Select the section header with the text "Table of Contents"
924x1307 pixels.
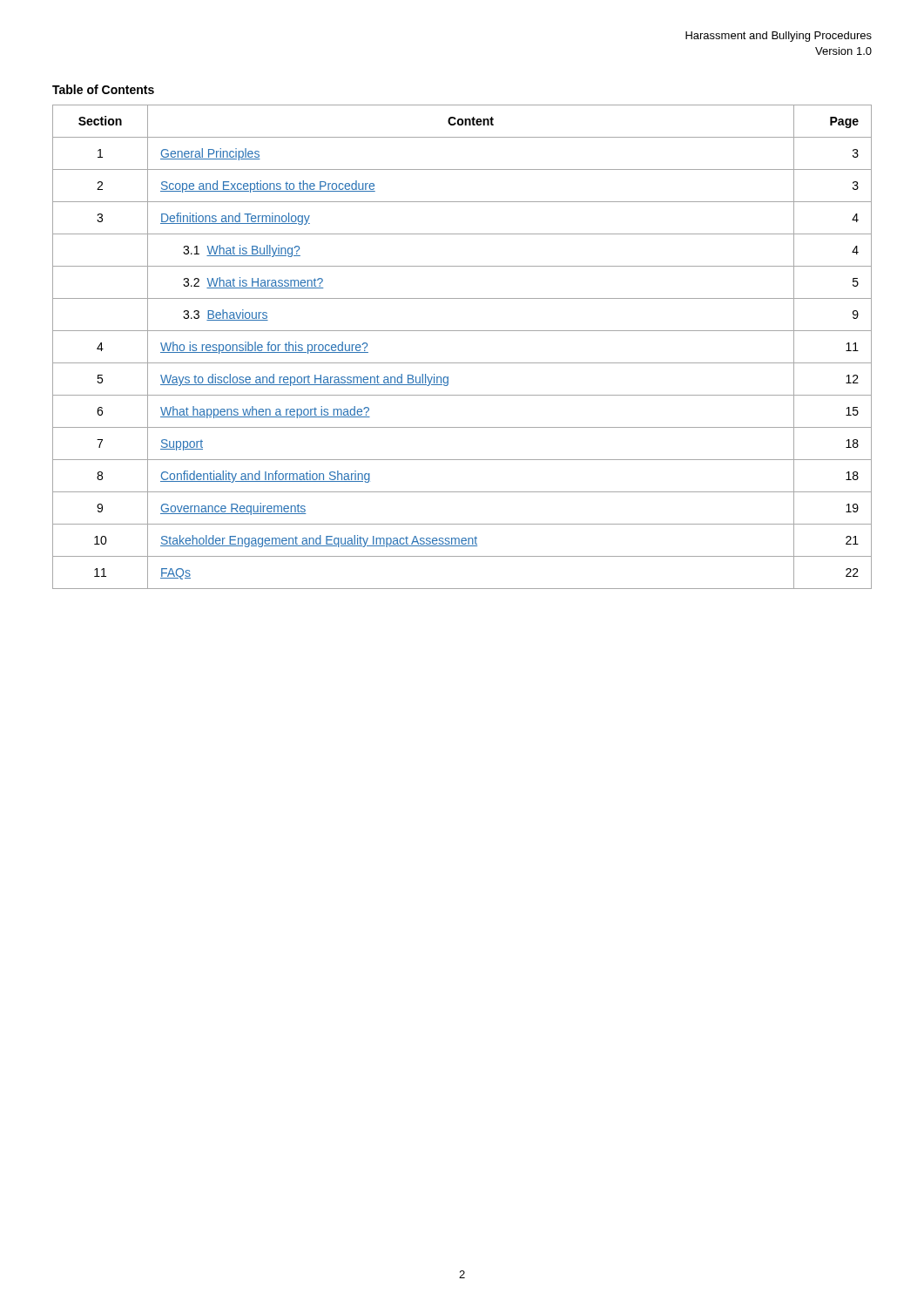pyautogui.click(x=103, y=90)
